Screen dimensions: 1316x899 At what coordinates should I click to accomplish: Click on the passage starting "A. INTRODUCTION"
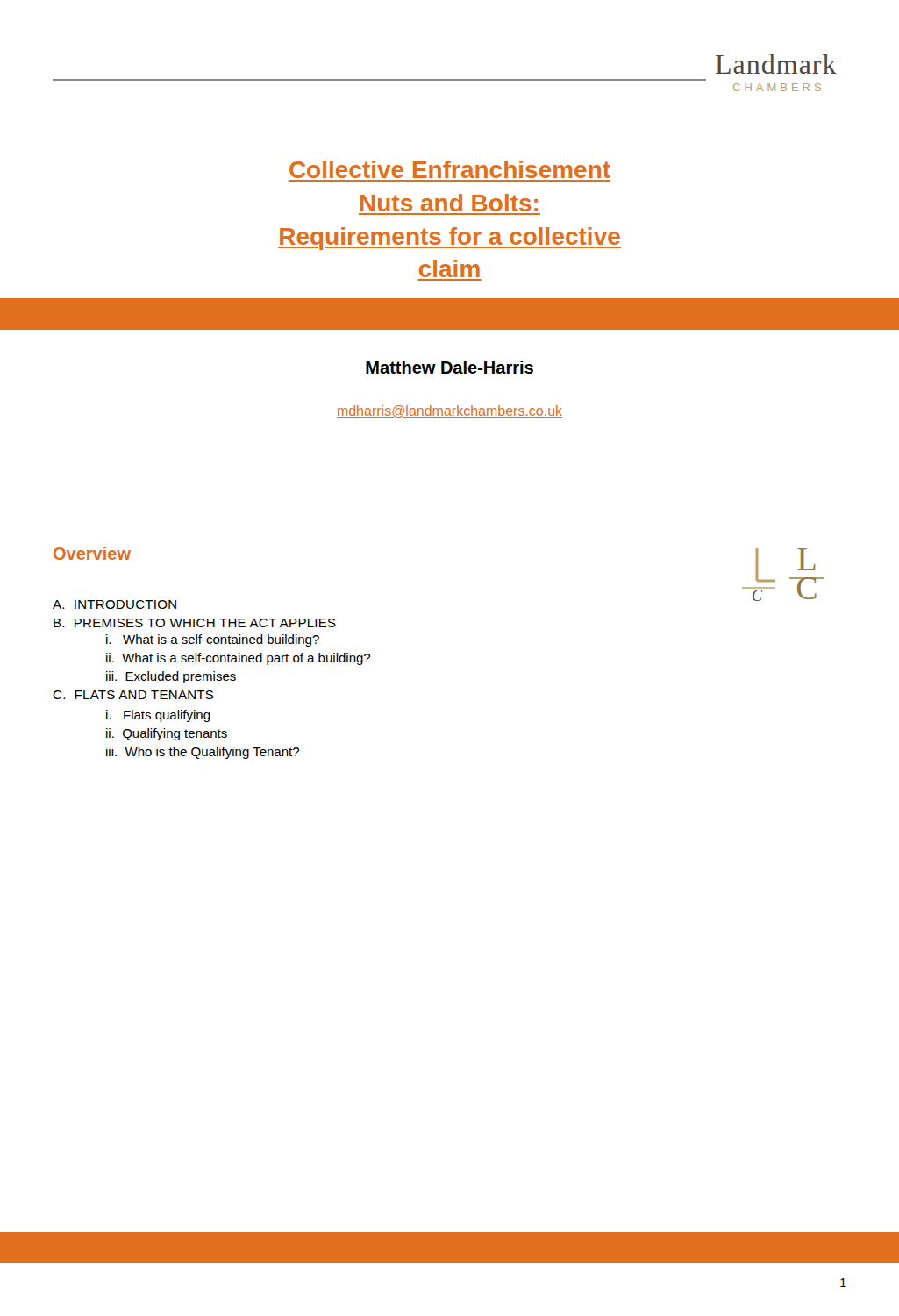pos(115,604)
